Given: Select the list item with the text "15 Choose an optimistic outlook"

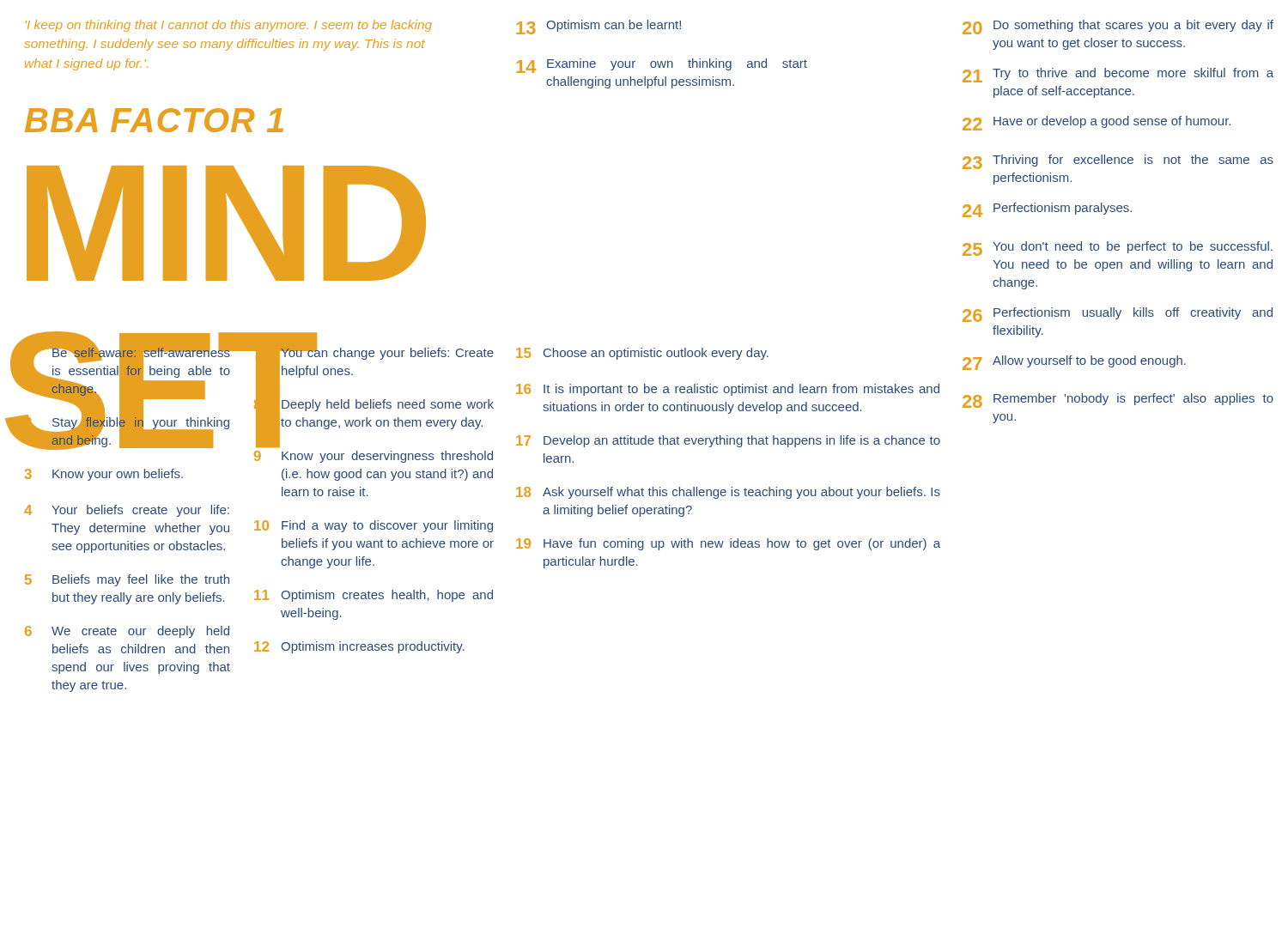Looking at the screenshot, I should (728, 354).
